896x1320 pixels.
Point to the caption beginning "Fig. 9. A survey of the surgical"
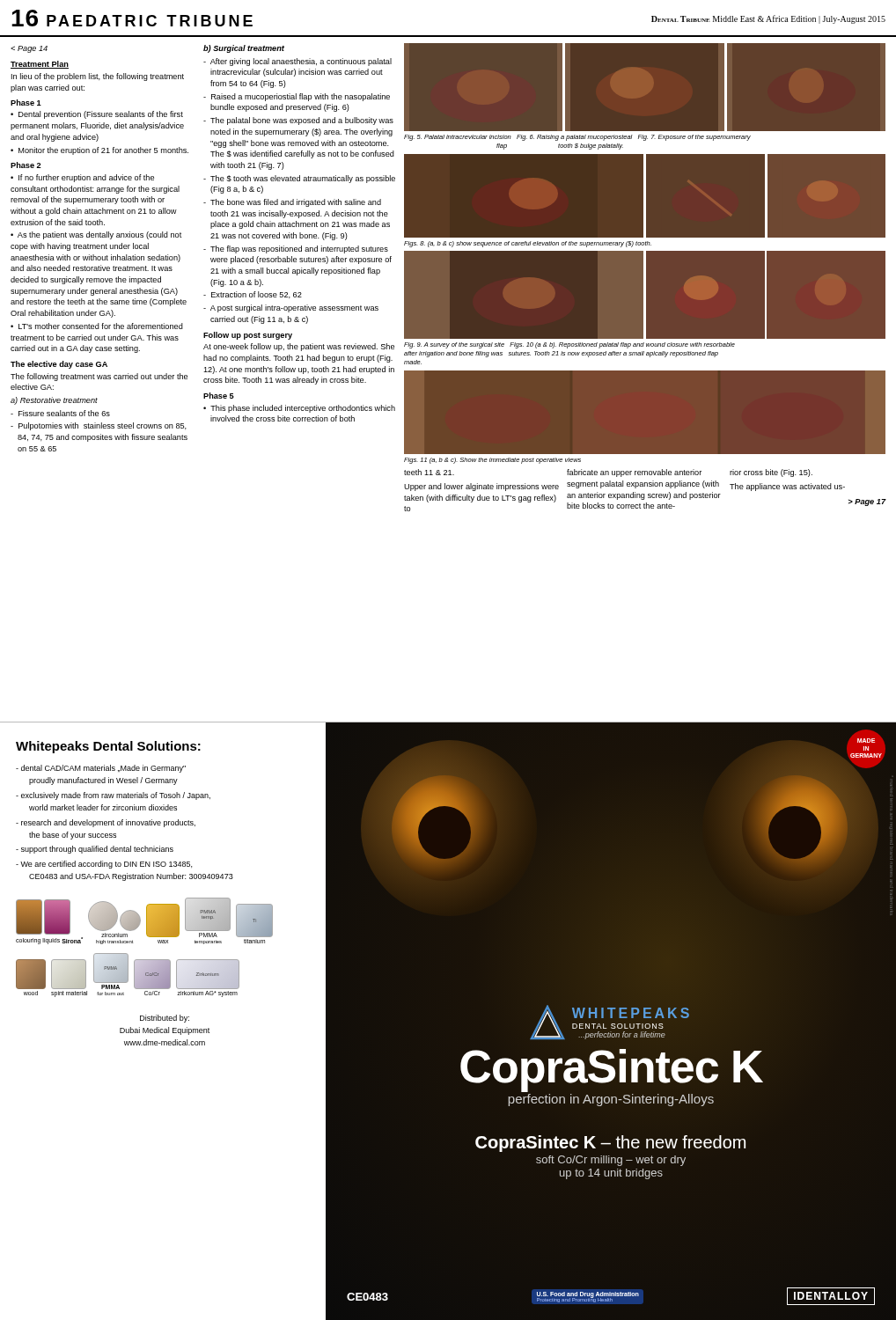coord(569,353)
